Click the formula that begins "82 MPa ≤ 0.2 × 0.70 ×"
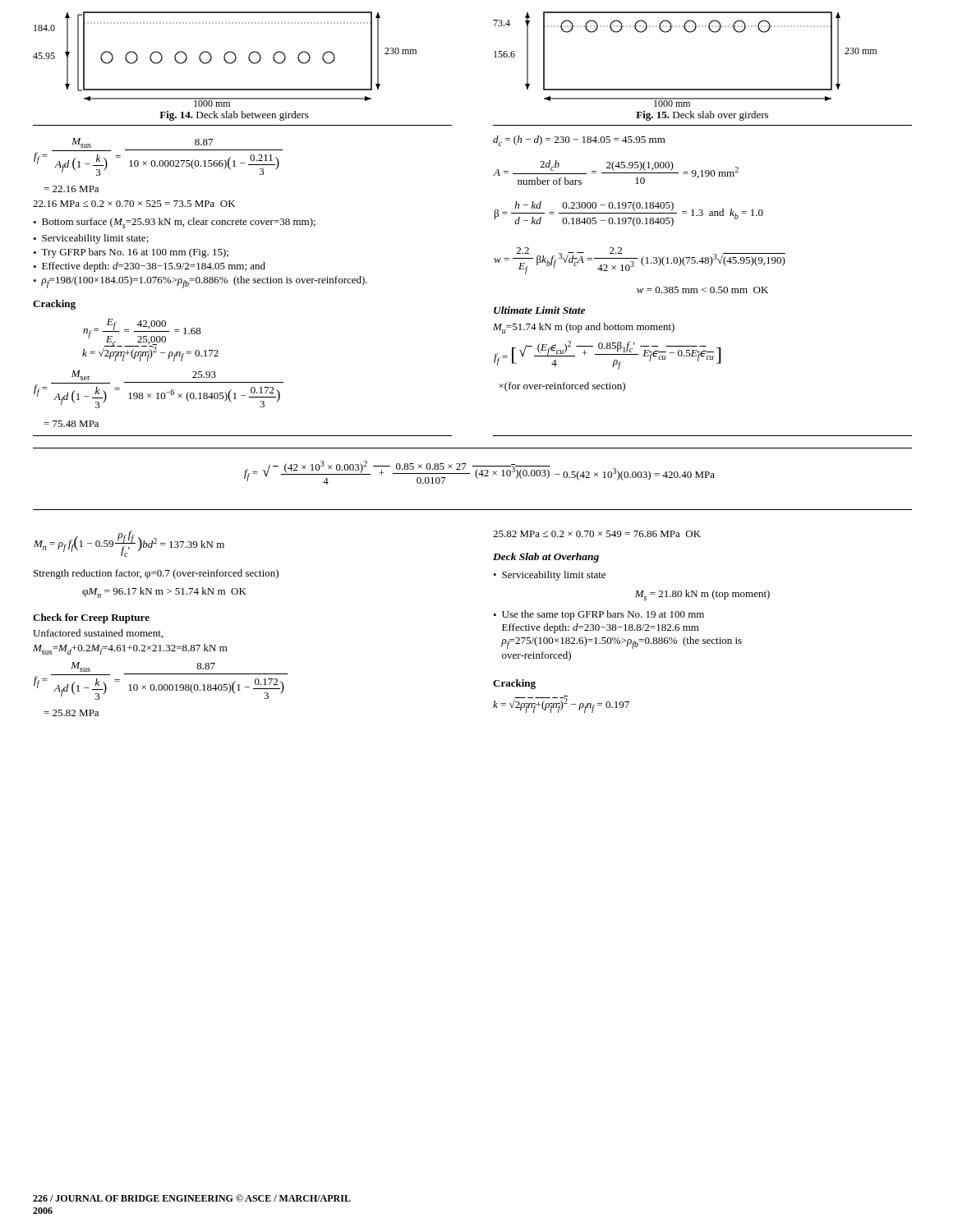This screenshot has width=953, height=1232. pyautogui.click(x=597, y=533)
